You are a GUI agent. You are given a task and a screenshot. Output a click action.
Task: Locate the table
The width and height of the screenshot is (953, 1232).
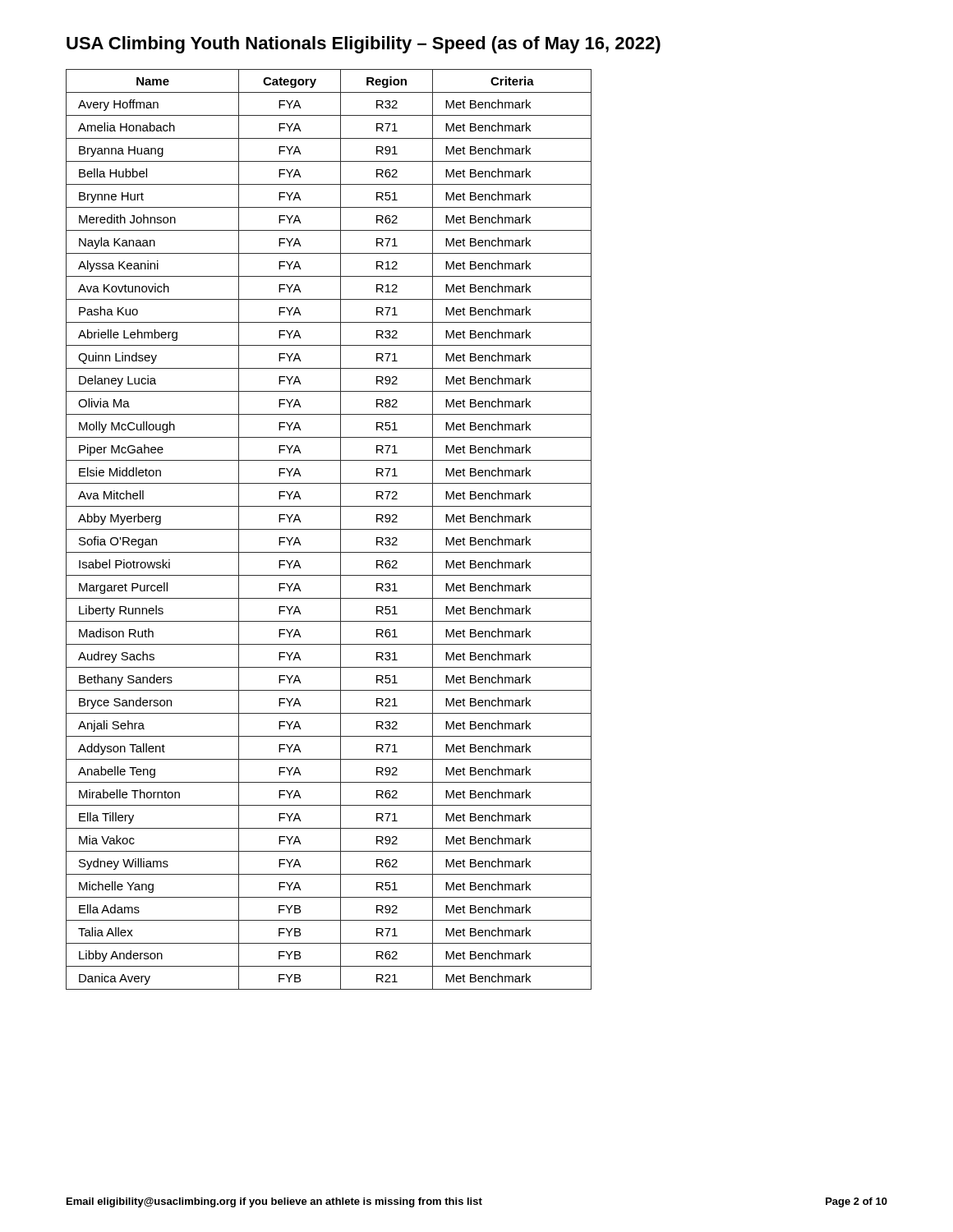[x=476, y=529]
